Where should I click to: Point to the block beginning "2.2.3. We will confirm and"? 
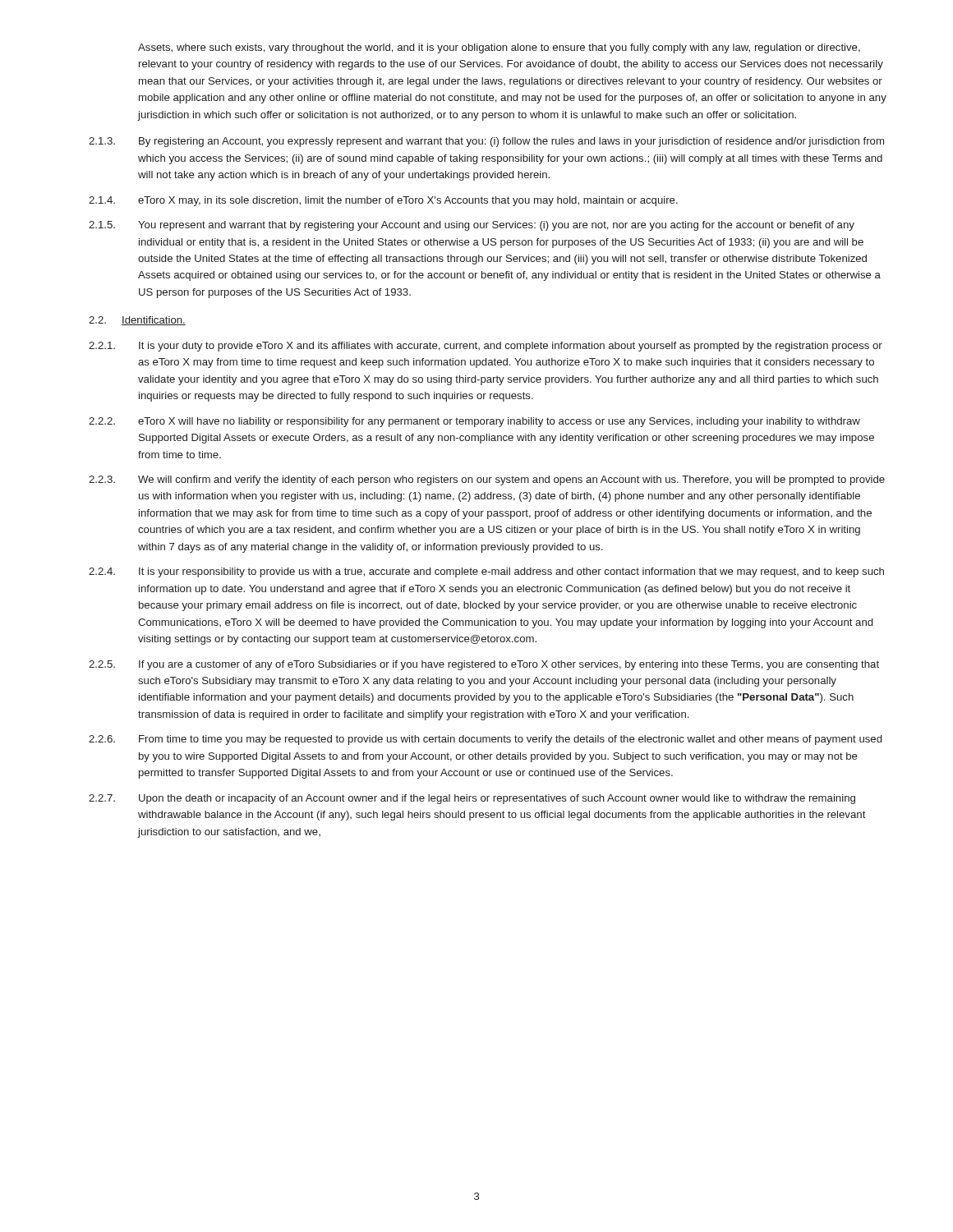pyautogui.click(x=488, y=513)
